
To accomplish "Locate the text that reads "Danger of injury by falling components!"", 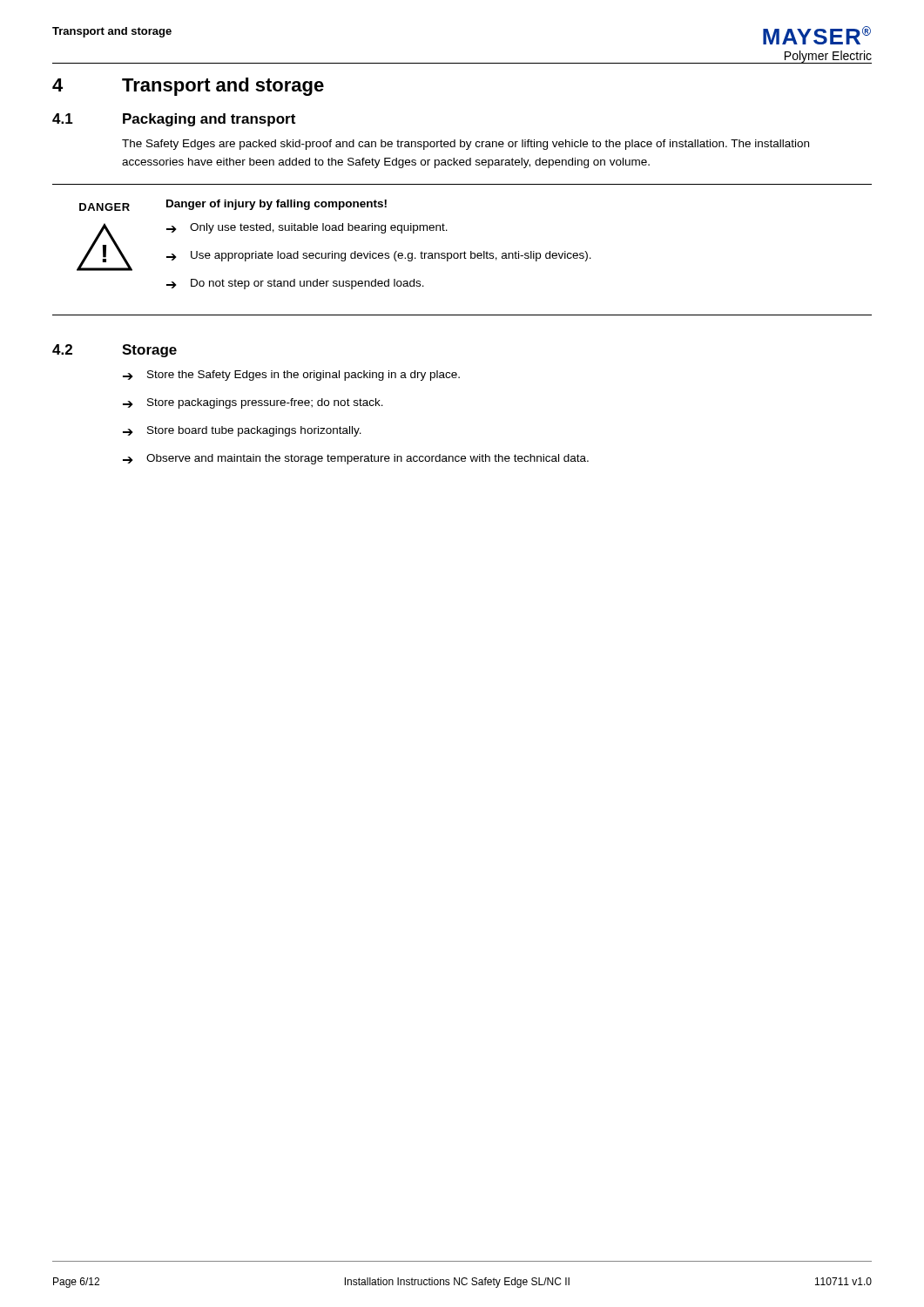I will coord(277,203).
